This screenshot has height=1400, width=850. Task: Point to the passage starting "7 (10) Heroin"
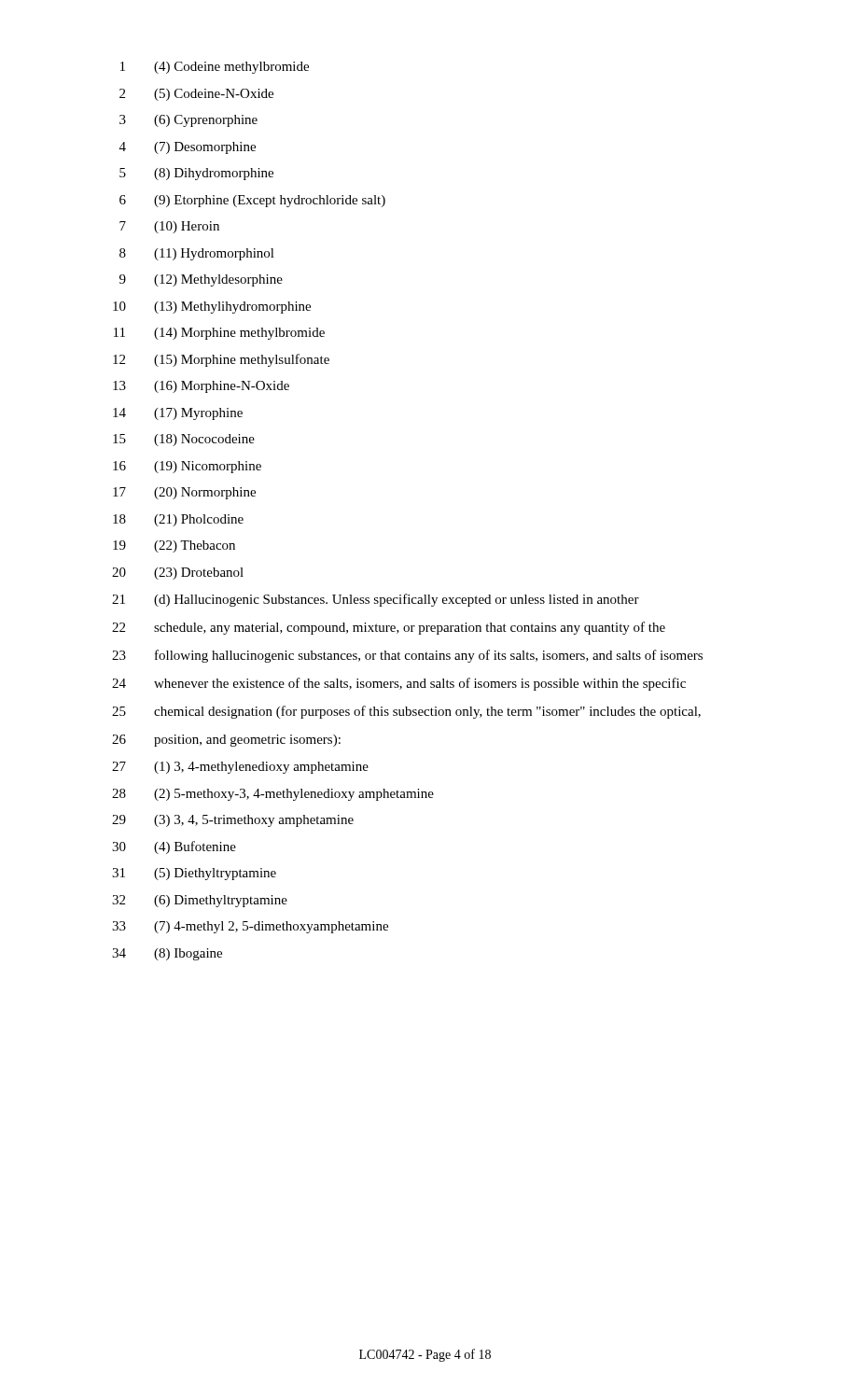pyautogui.click(x=169, y=227)
